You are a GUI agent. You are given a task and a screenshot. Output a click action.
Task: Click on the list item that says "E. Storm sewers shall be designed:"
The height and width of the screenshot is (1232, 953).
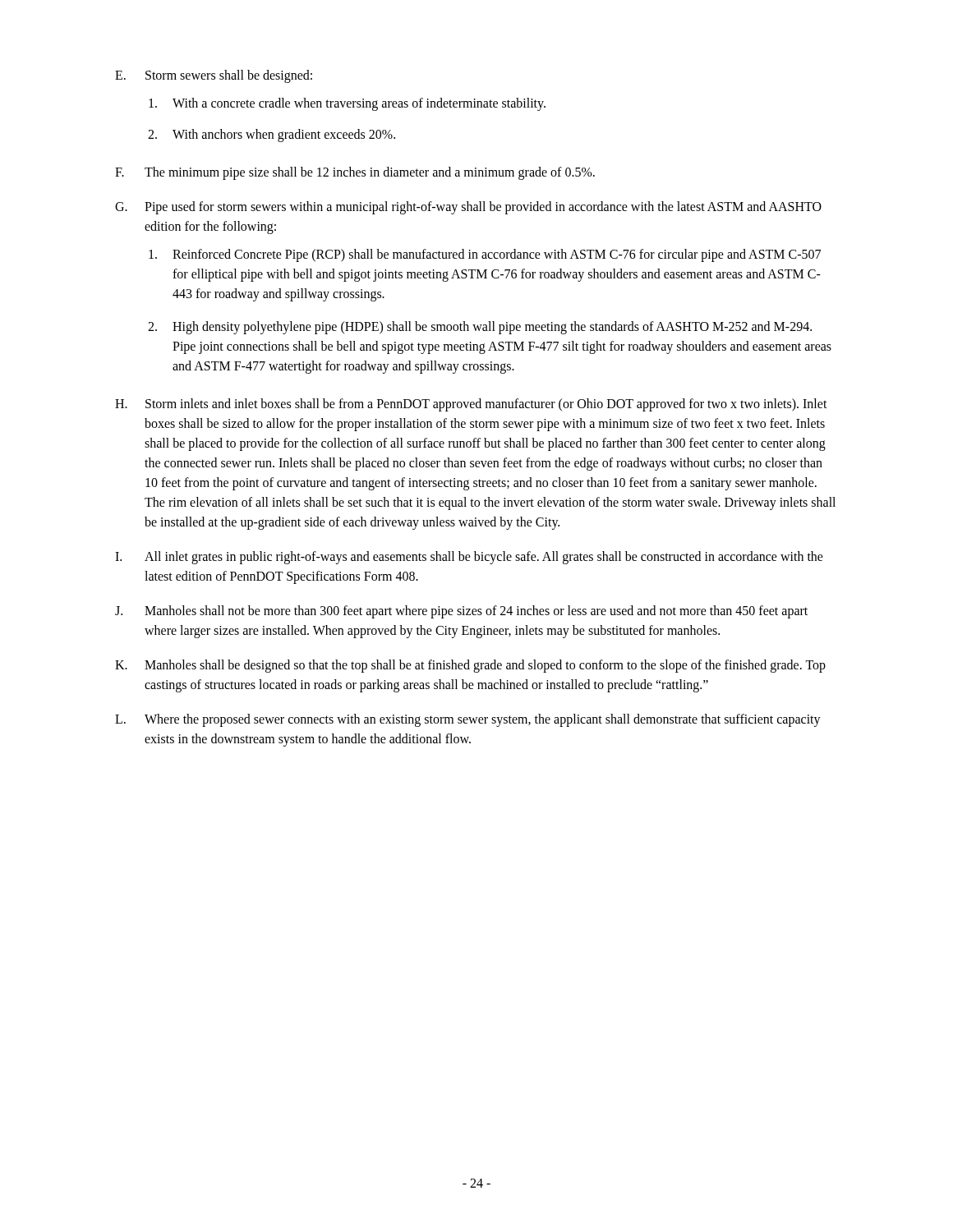(214, 76)
